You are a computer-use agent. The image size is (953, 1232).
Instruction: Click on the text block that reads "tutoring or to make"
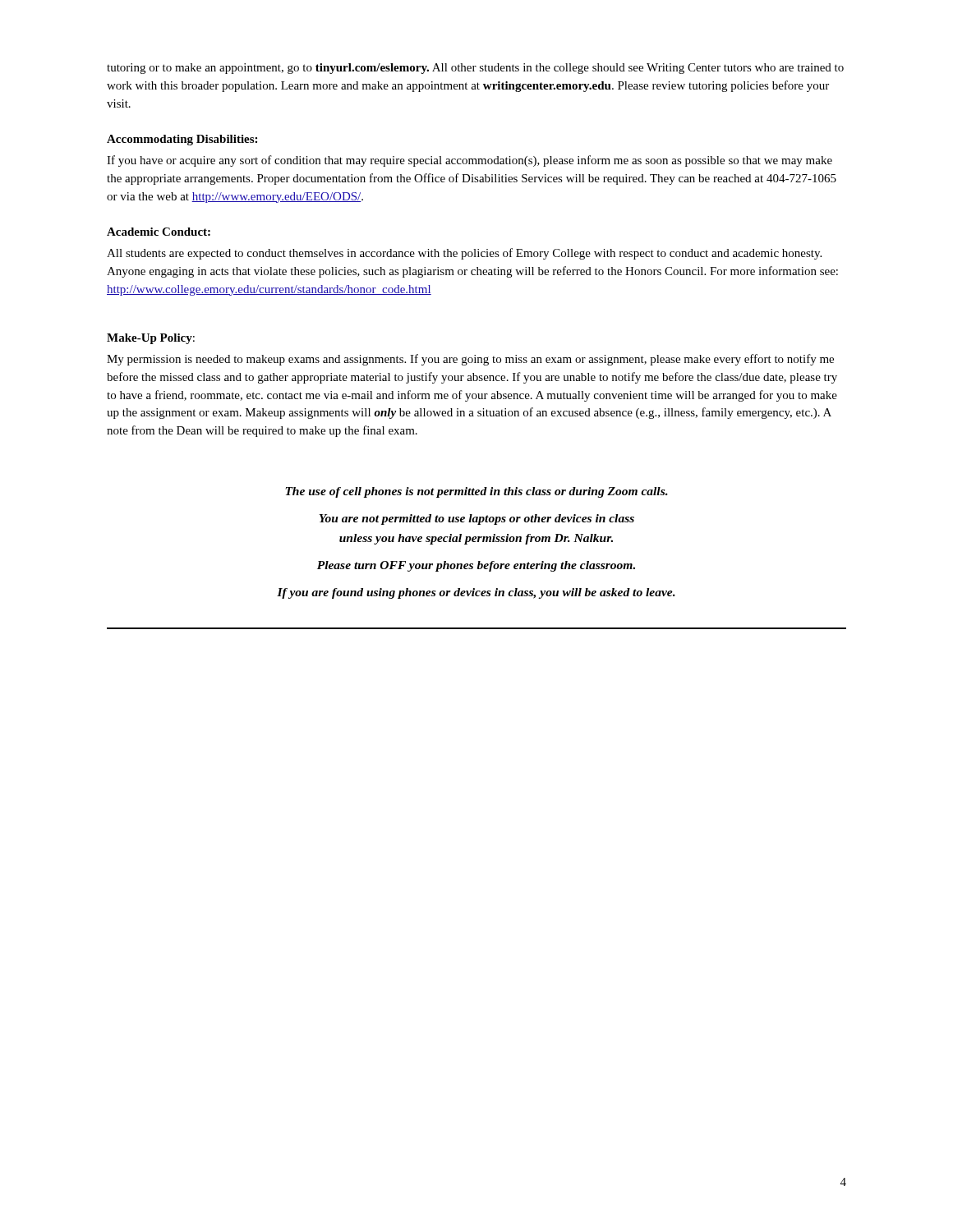click(476, 86)
